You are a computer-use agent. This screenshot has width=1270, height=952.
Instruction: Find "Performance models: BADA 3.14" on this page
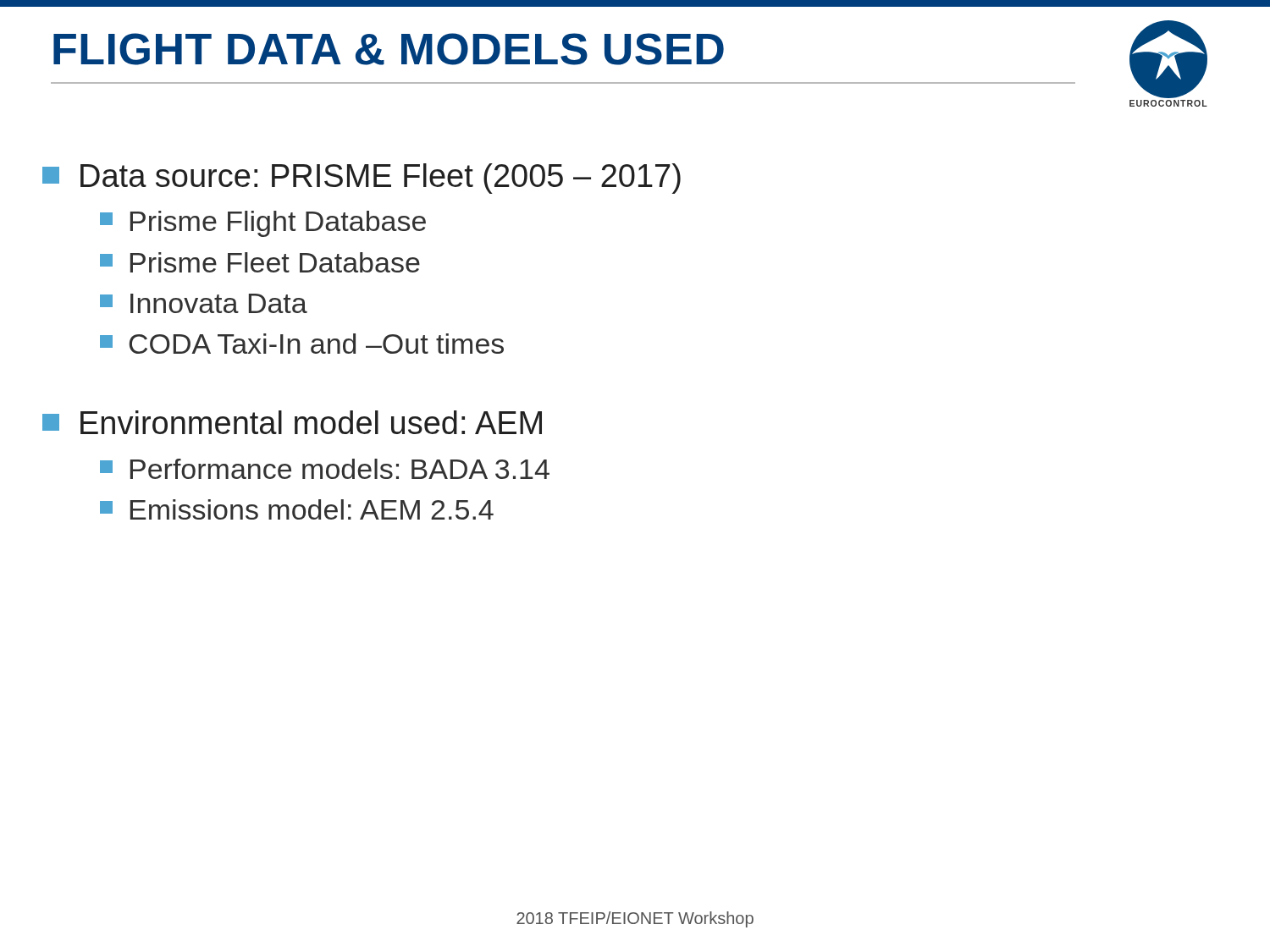[325, 469]
